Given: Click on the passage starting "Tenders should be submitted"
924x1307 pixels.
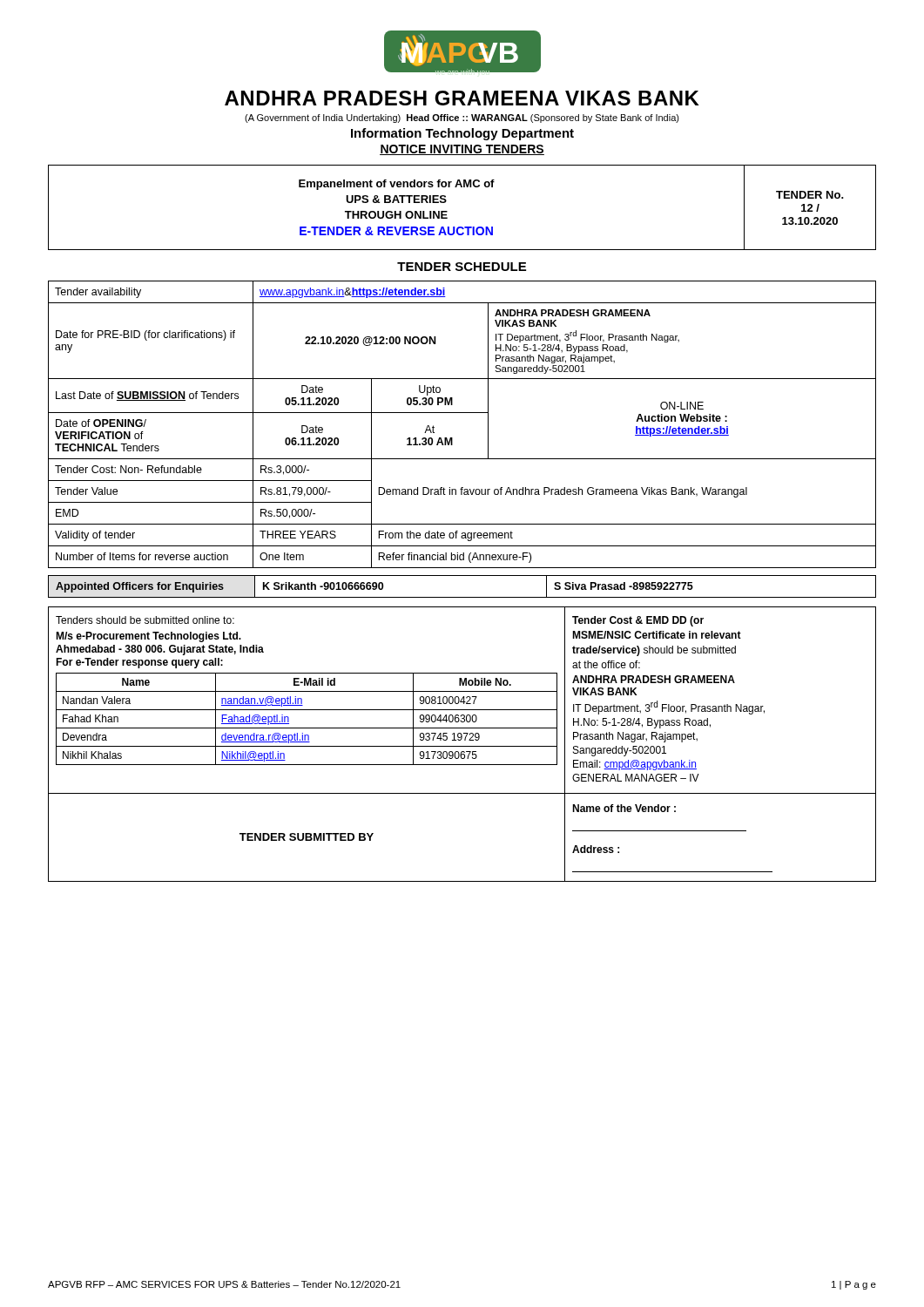Looking at the screenshot, I should click(307, 690).
